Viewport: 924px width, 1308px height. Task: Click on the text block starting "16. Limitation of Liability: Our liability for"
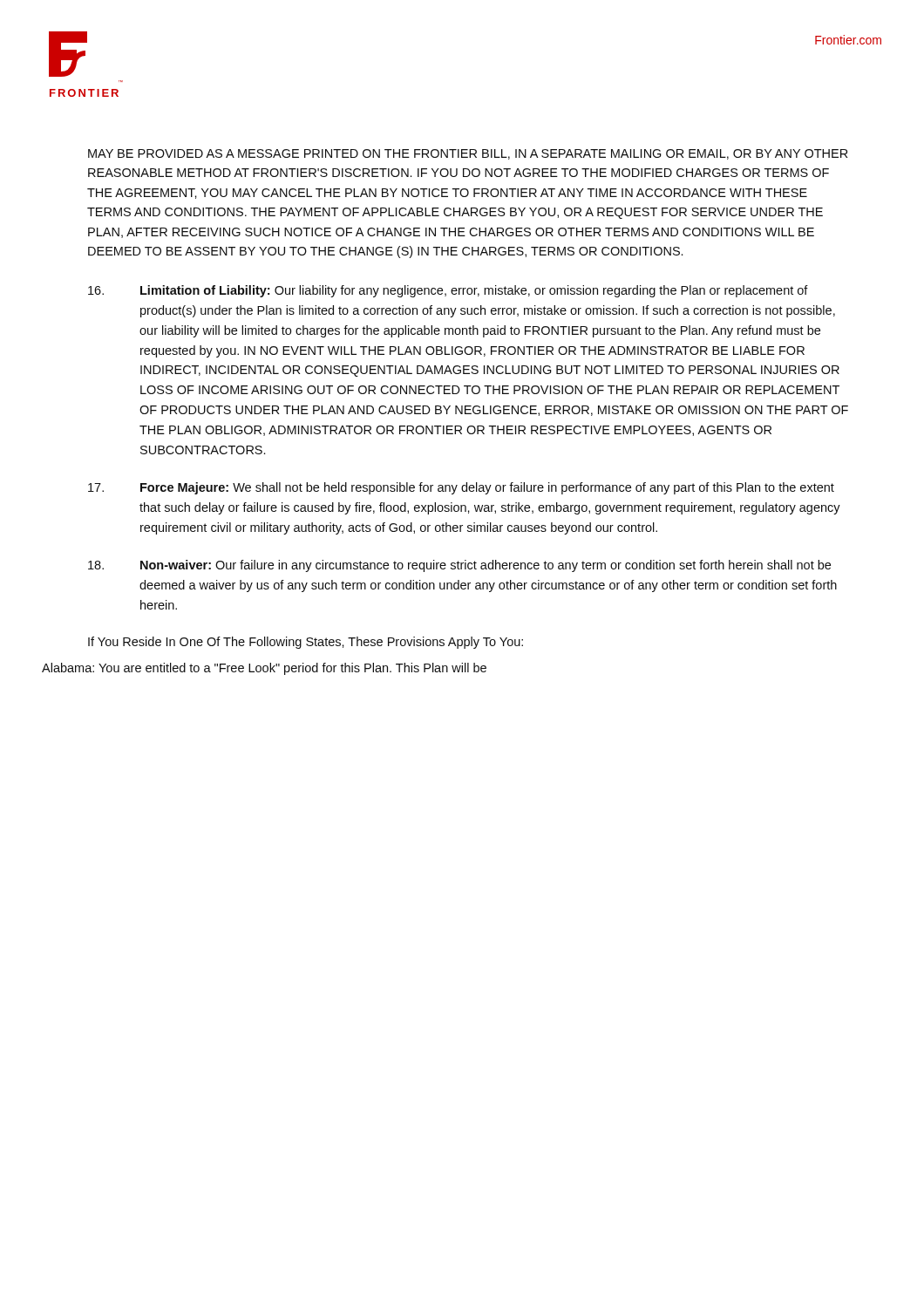[471, 370]
